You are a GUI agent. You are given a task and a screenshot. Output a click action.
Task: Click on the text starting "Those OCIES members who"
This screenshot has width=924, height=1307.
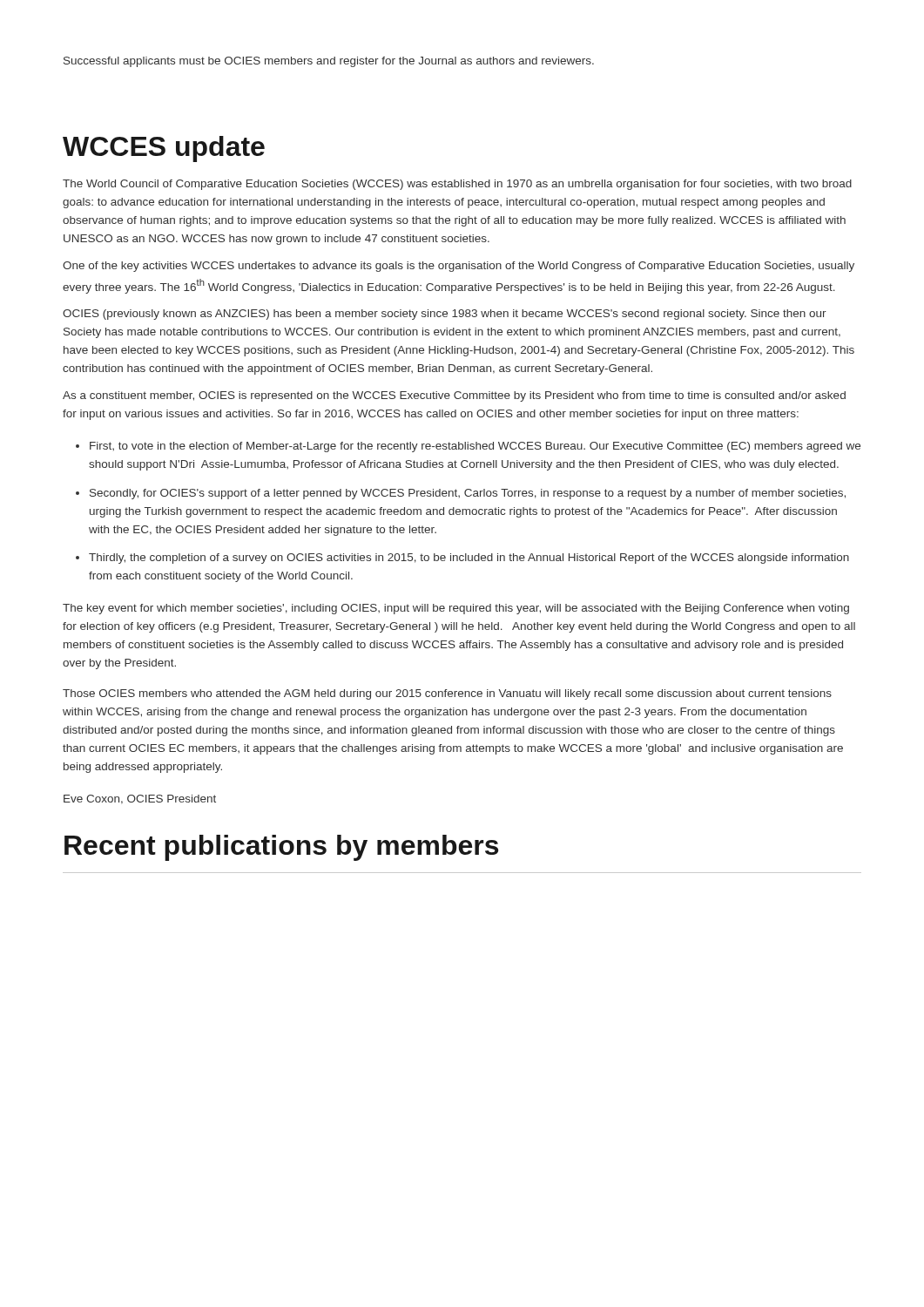pyautogui.click(x=453, y=730)
